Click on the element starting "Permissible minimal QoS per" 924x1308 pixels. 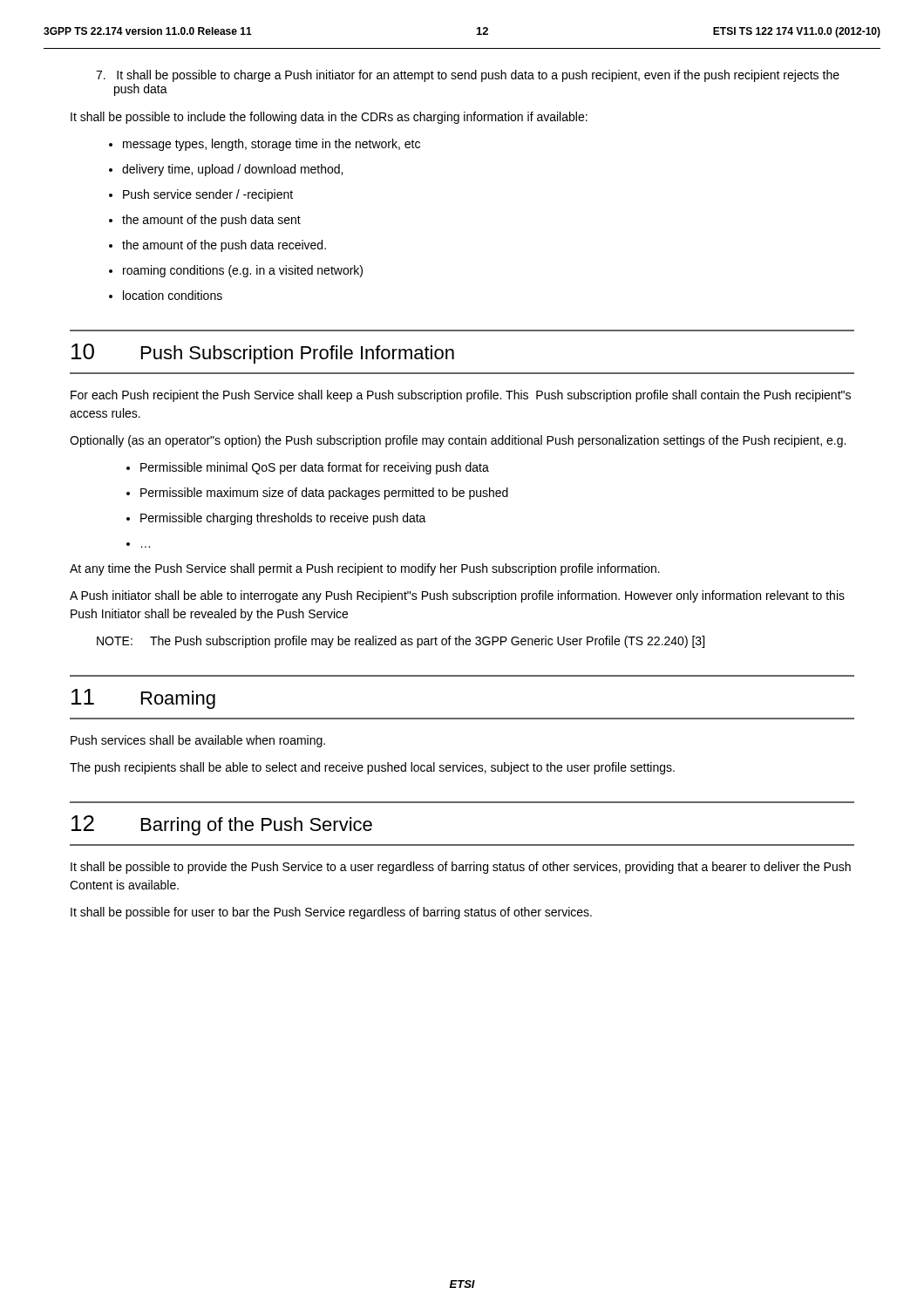314,467
